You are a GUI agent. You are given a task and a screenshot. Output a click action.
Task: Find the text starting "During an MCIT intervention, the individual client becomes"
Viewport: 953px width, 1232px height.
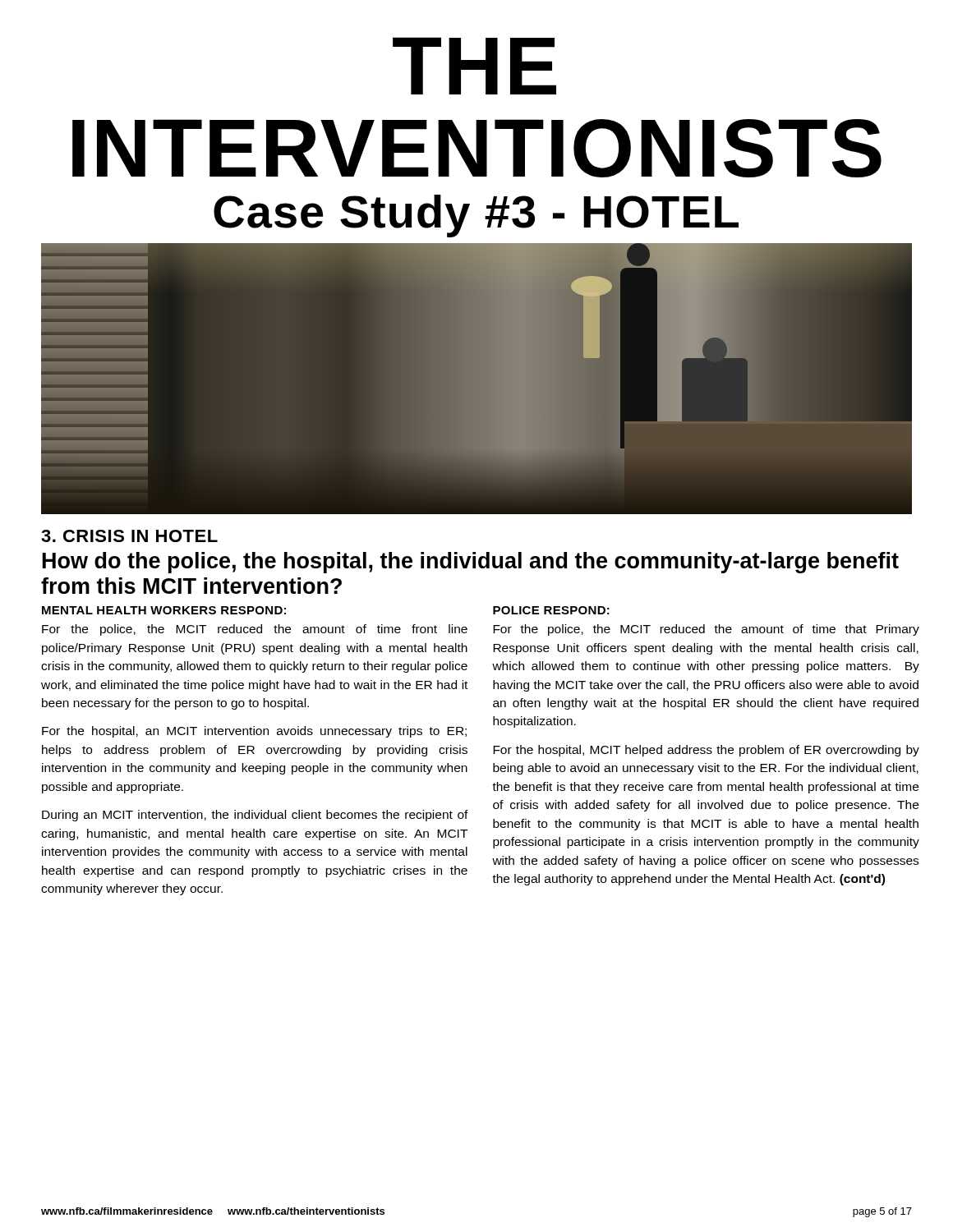(x=254, y=851)
